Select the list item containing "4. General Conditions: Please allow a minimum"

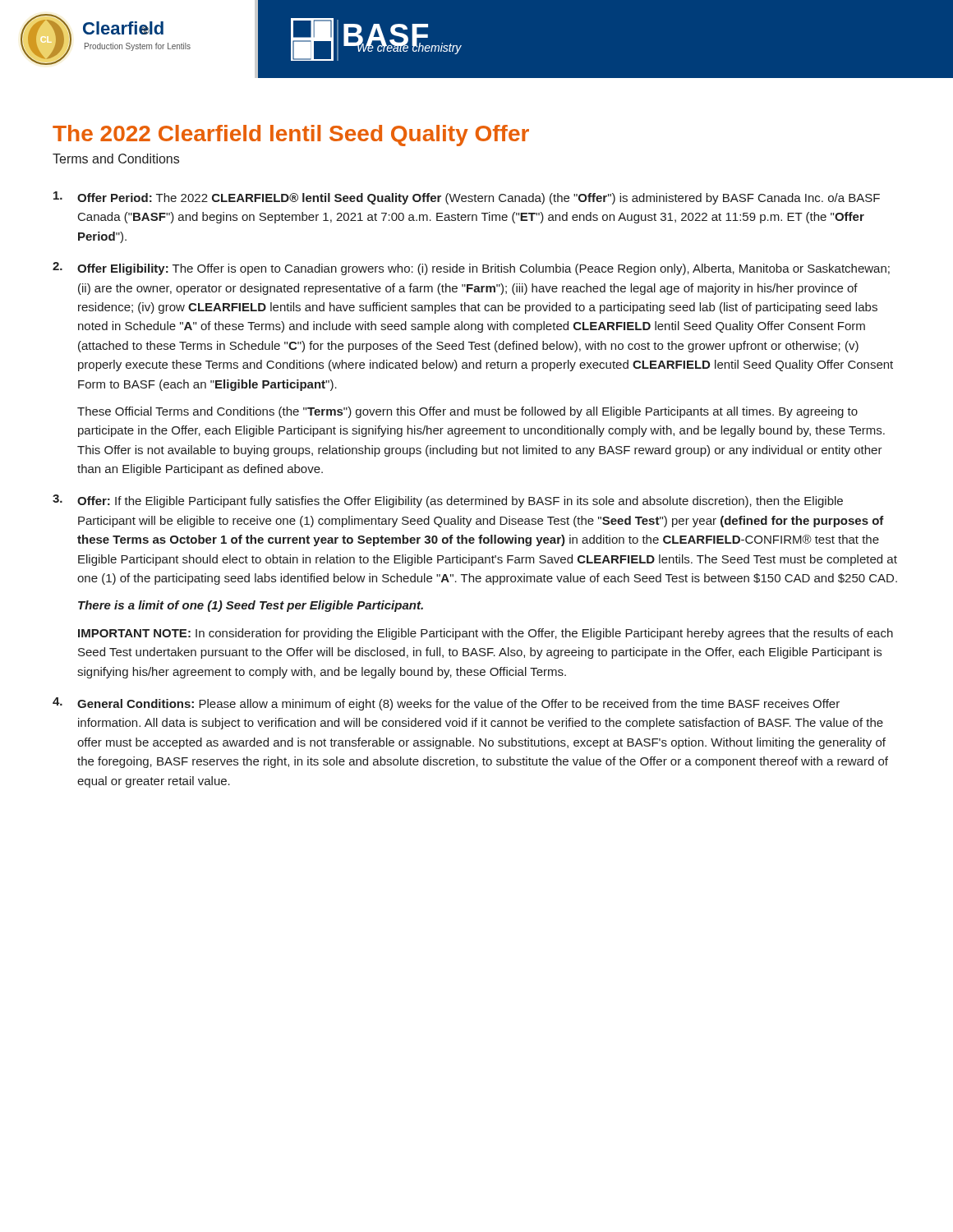[476, 742]
